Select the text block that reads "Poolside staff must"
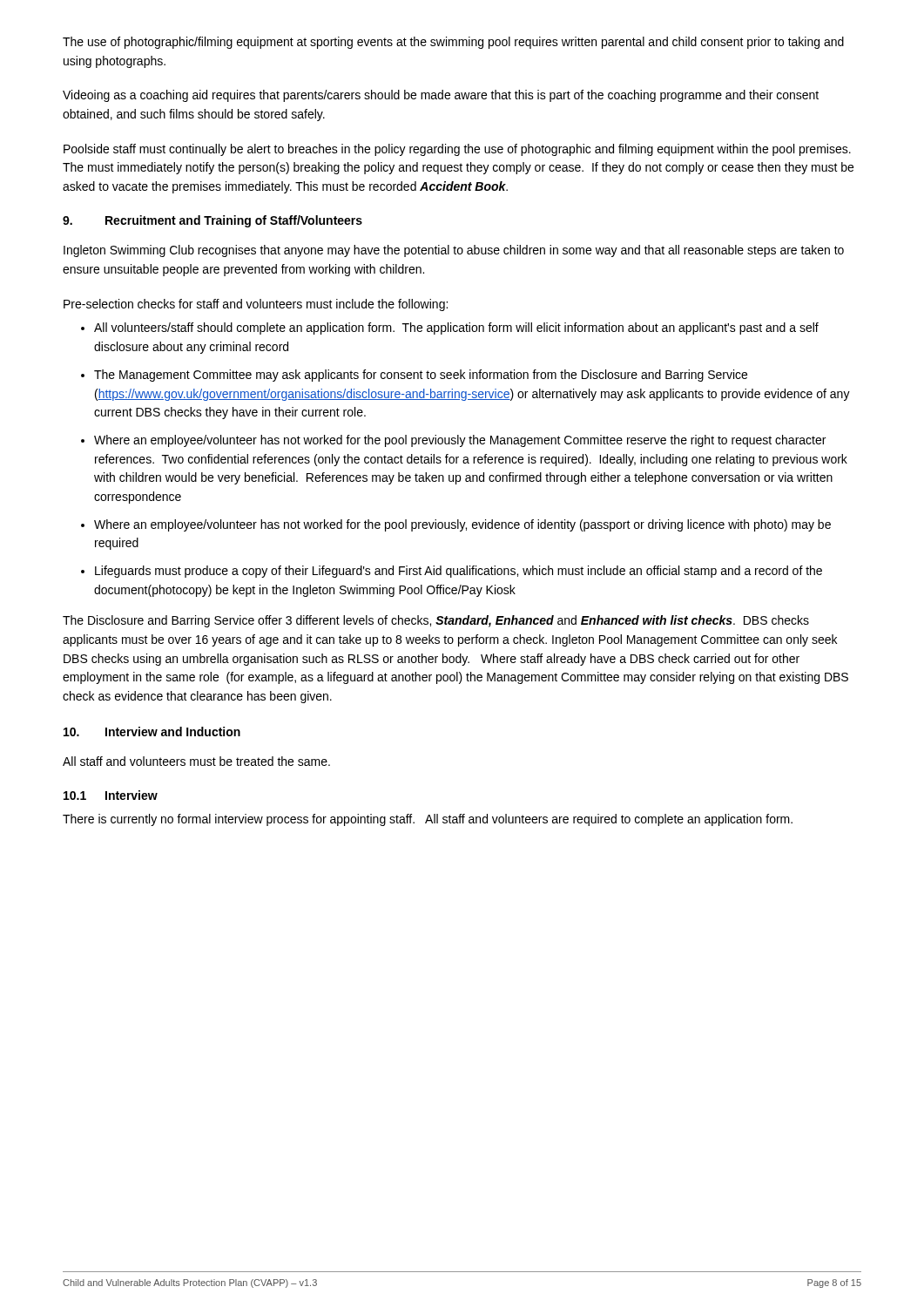924x1307 pixels. pos(459,168)
